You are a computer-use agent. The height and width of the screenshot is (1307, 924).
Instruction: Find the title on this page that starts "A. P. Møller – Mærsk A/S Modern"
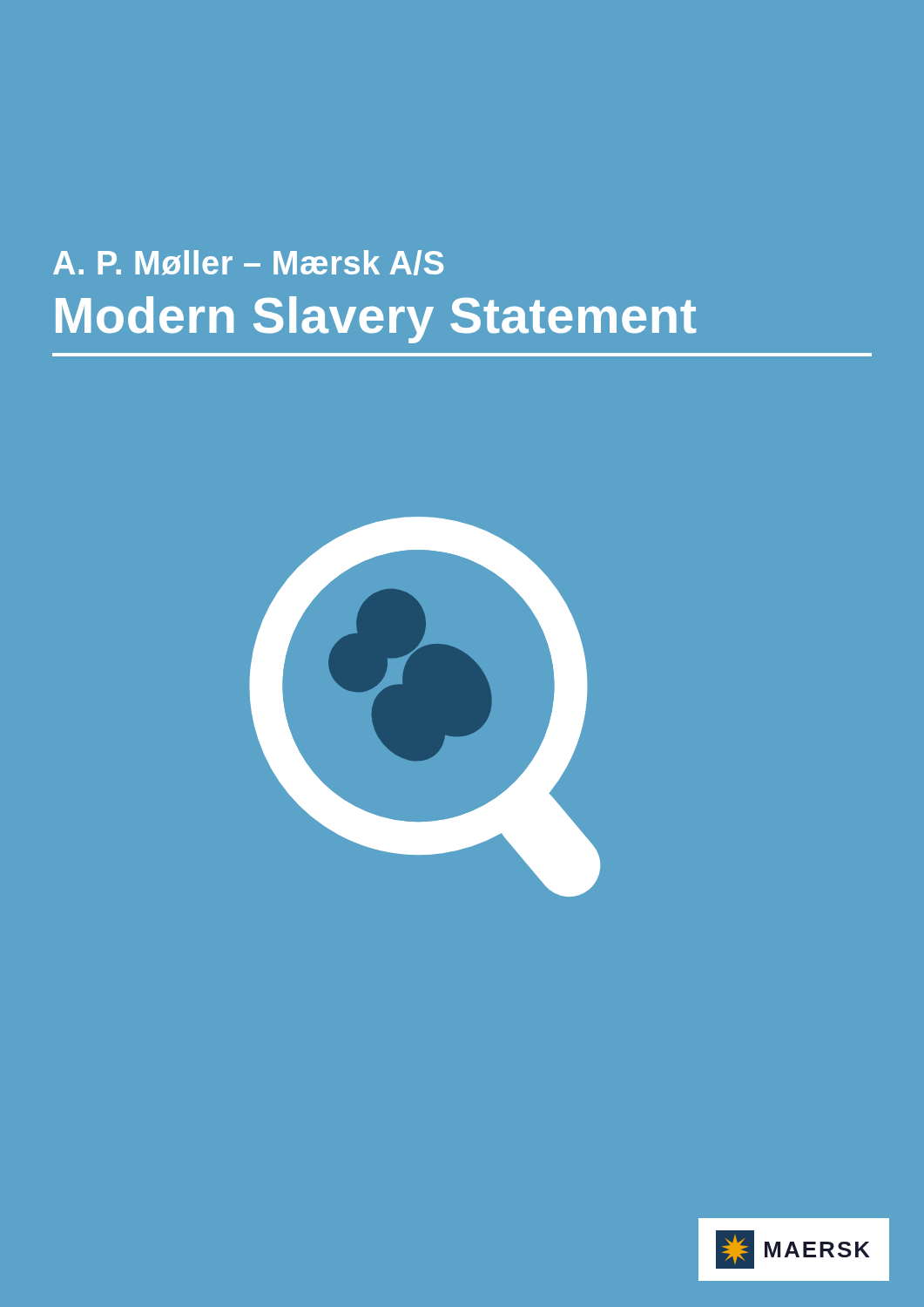point(462,300)
